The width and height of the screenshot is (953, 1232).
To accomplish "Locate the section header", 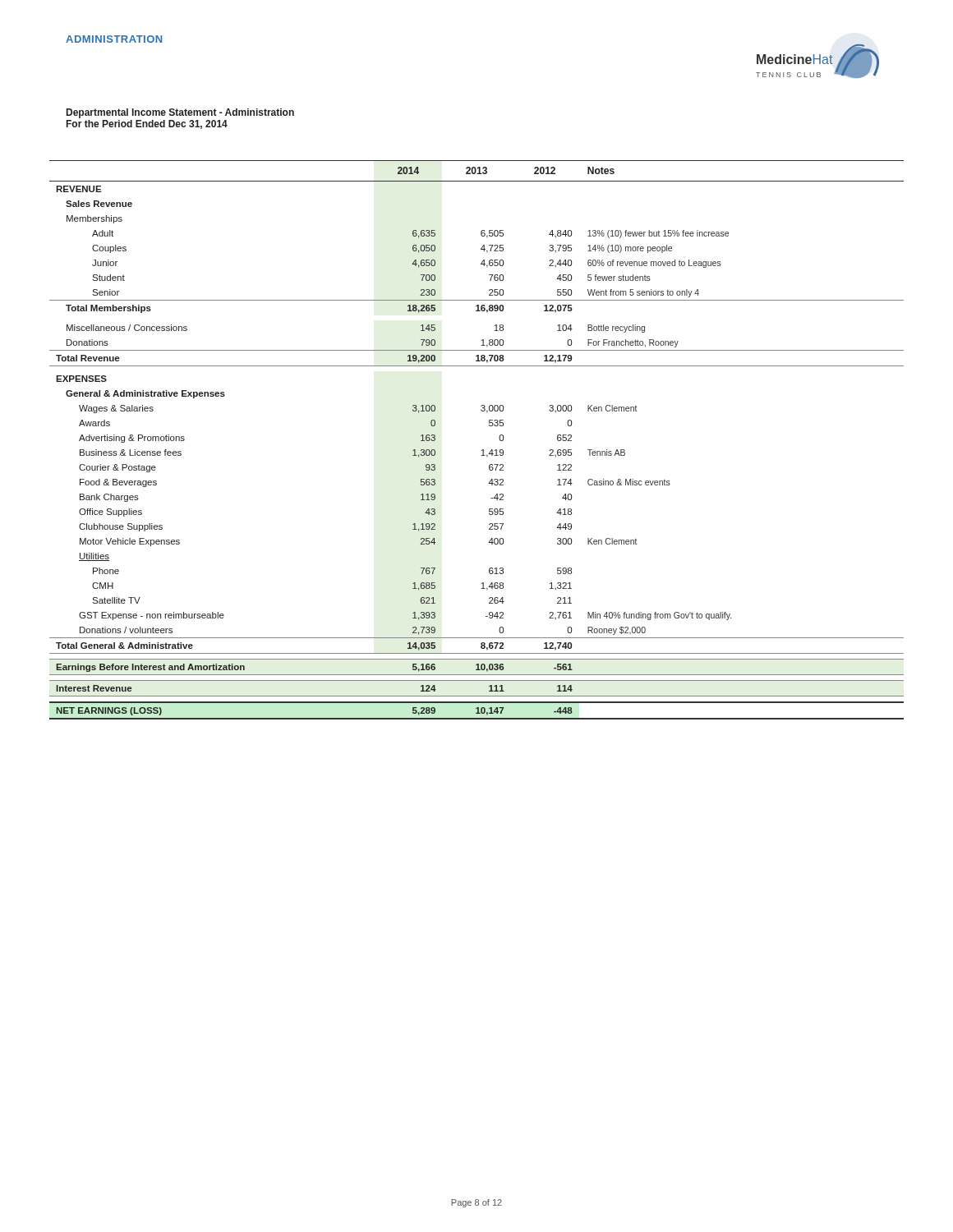I will pos(115,39).
